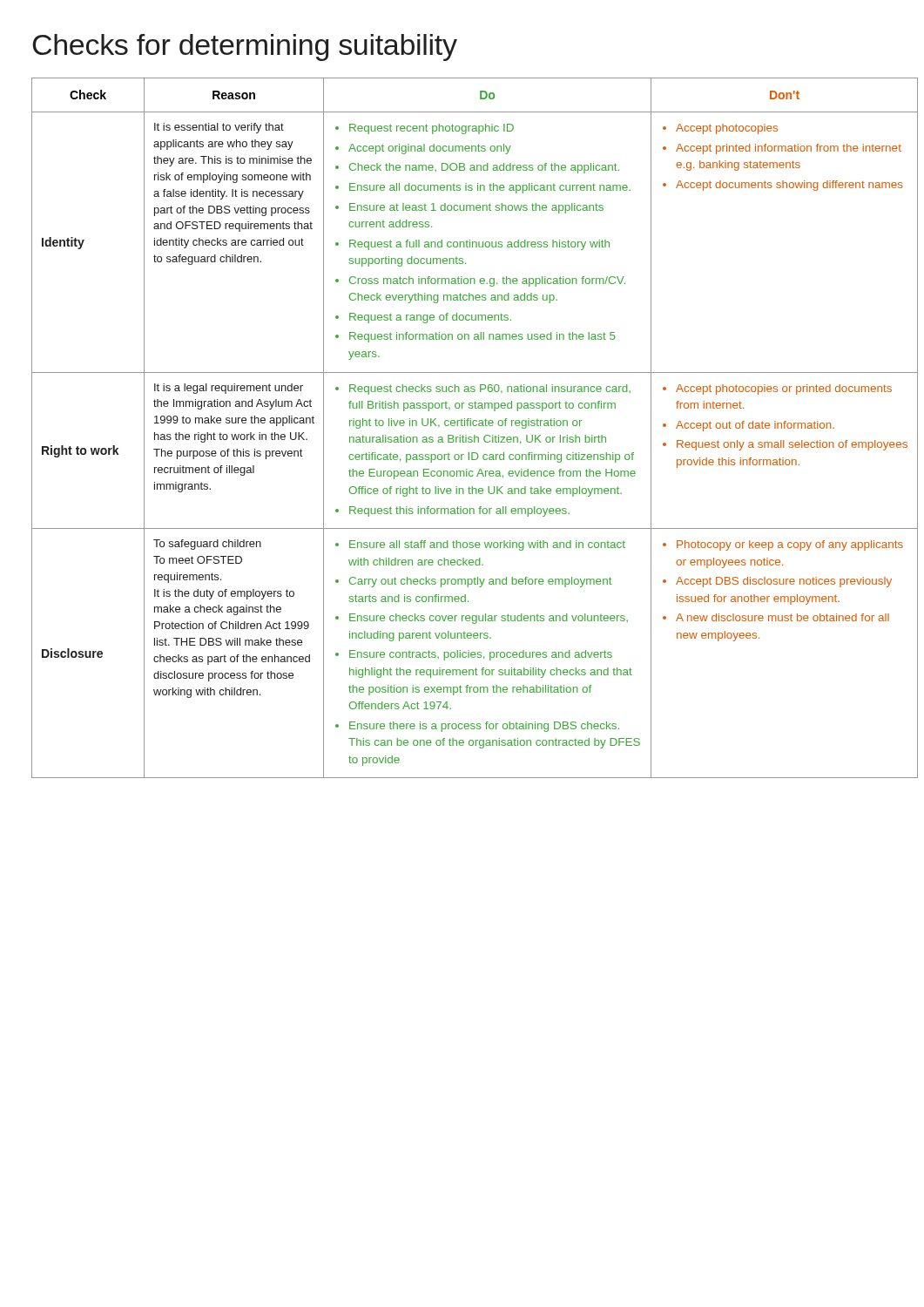The image size is (924, 1307).
Task: Select the table that reads "It is essential"
Action: click(462, 428)
